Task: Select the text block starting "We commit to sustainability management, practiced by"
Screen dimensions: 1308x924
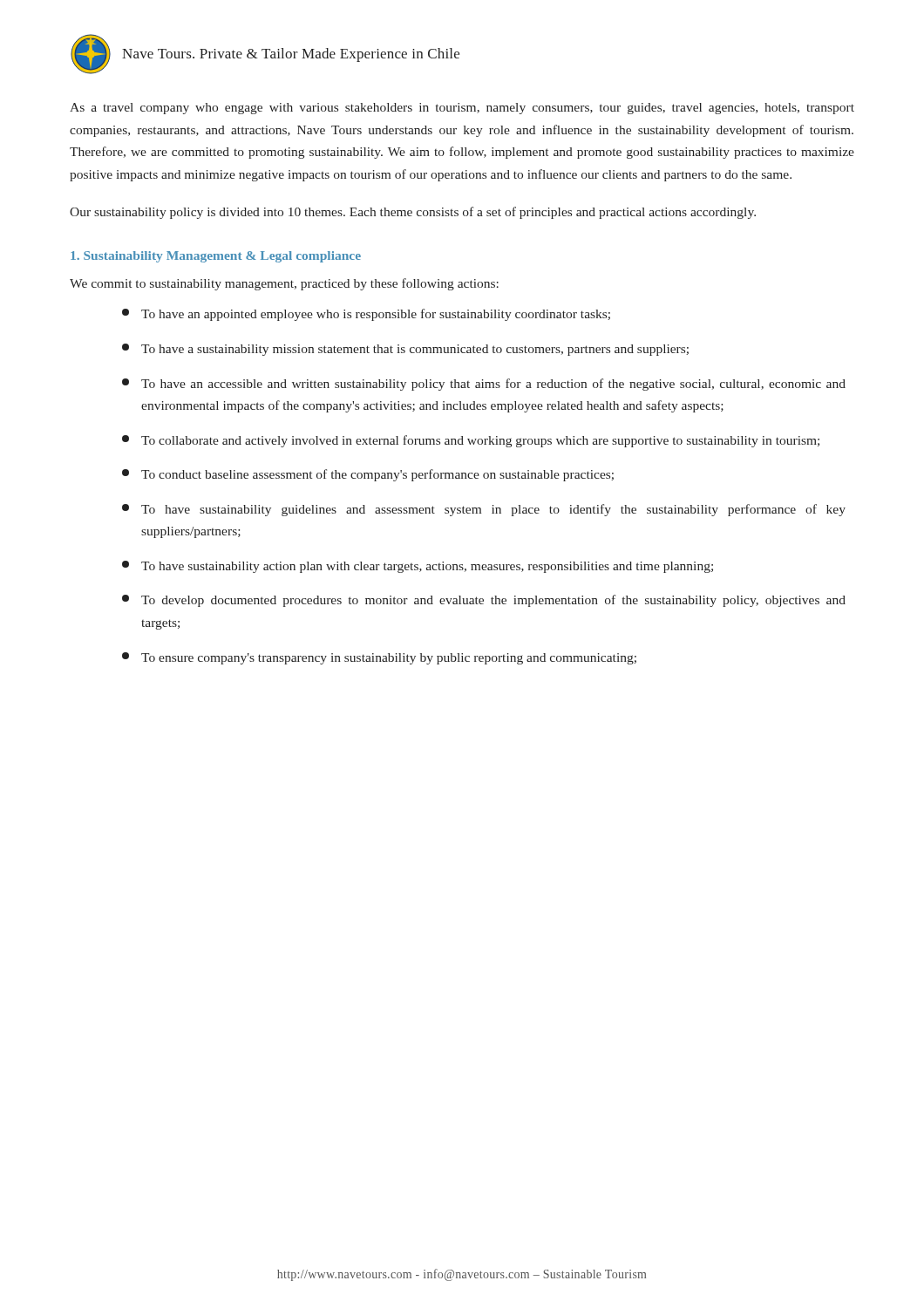Action: click(x=285, y=283)
